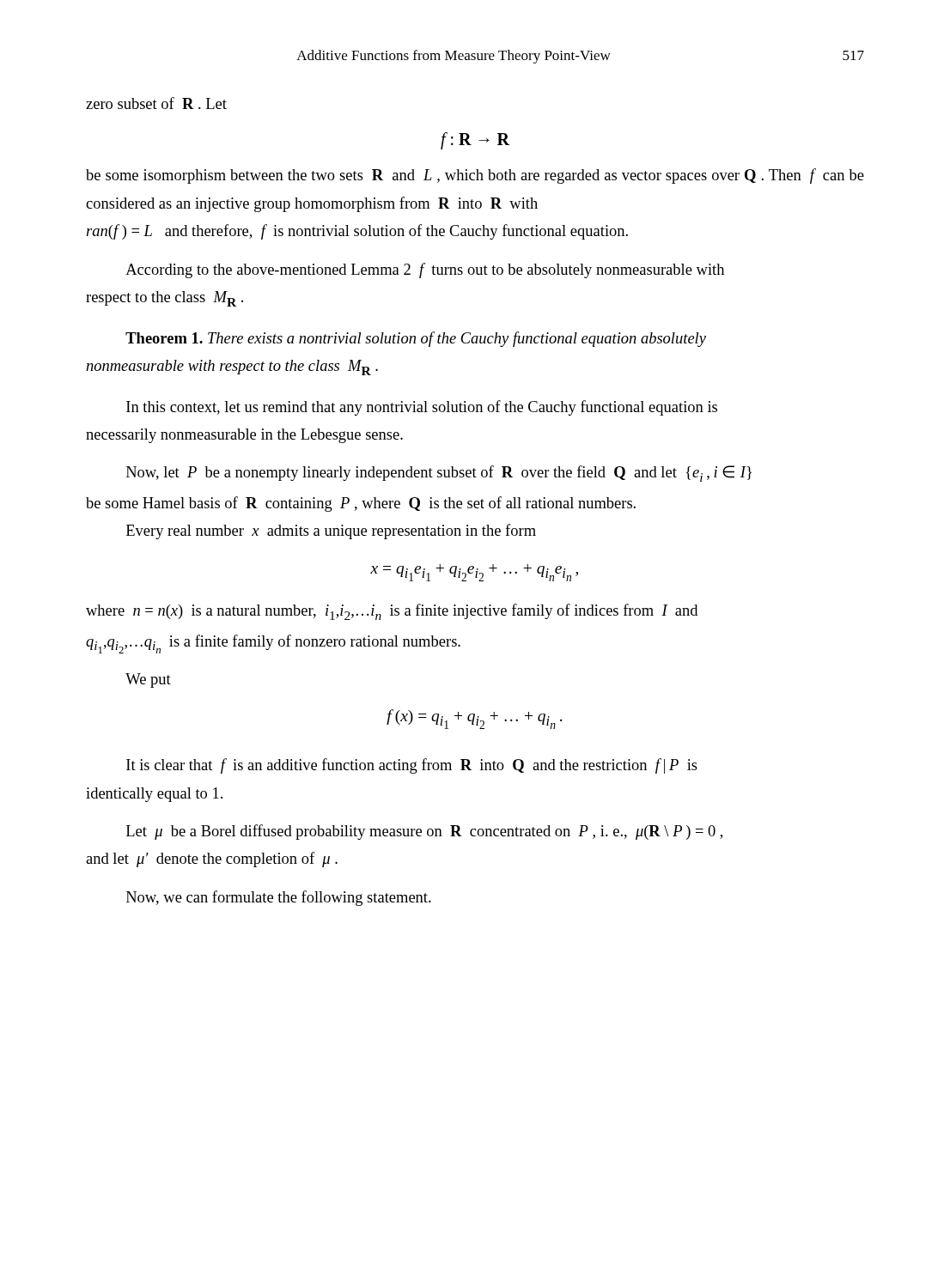The image size is (950, 1288).
Task: Find the text block containing "In this context,"
Action: click(x=422, y=407)
